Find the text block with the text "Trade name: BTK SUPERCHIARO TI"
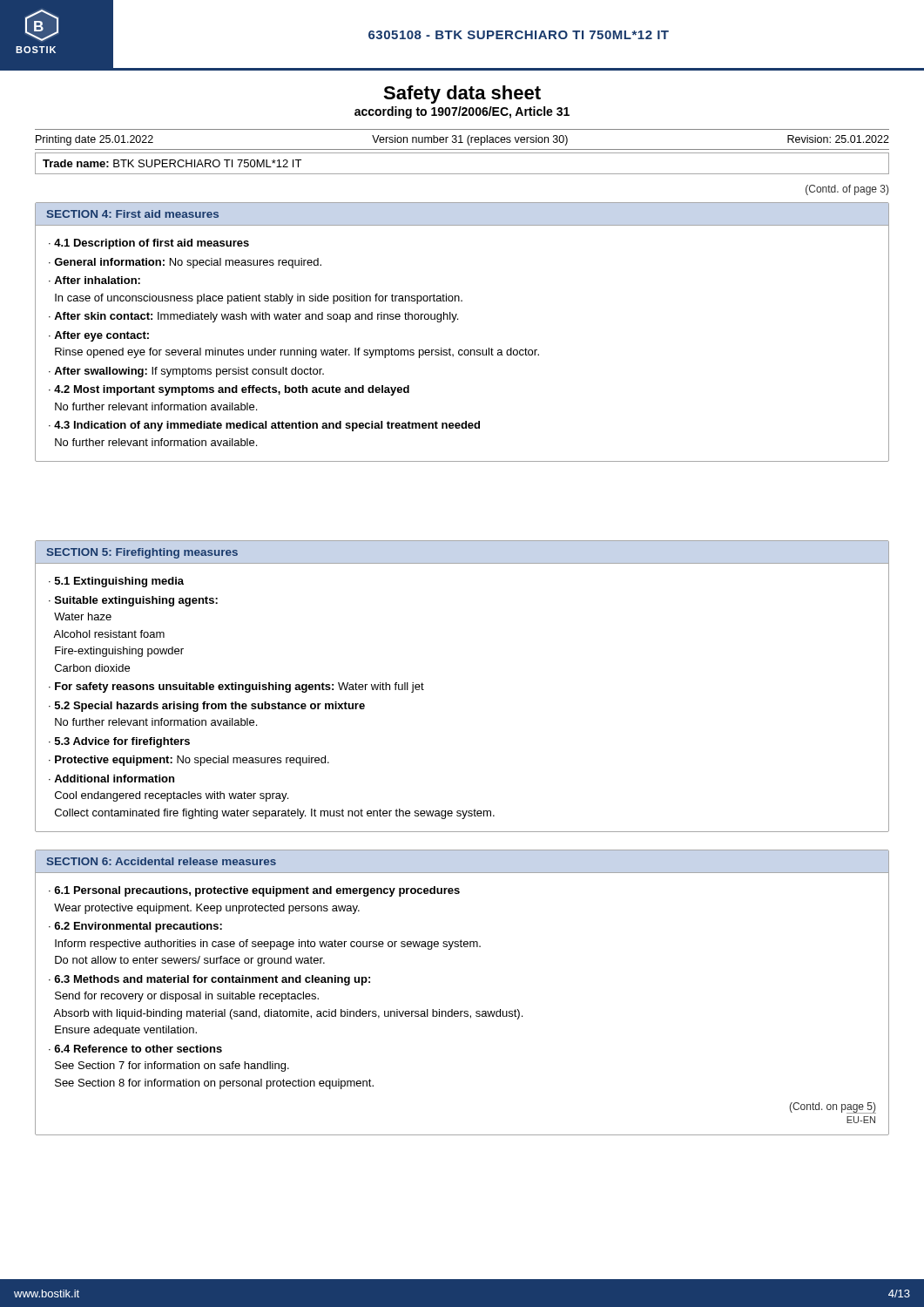924x1307 pixels. (172, 163)
